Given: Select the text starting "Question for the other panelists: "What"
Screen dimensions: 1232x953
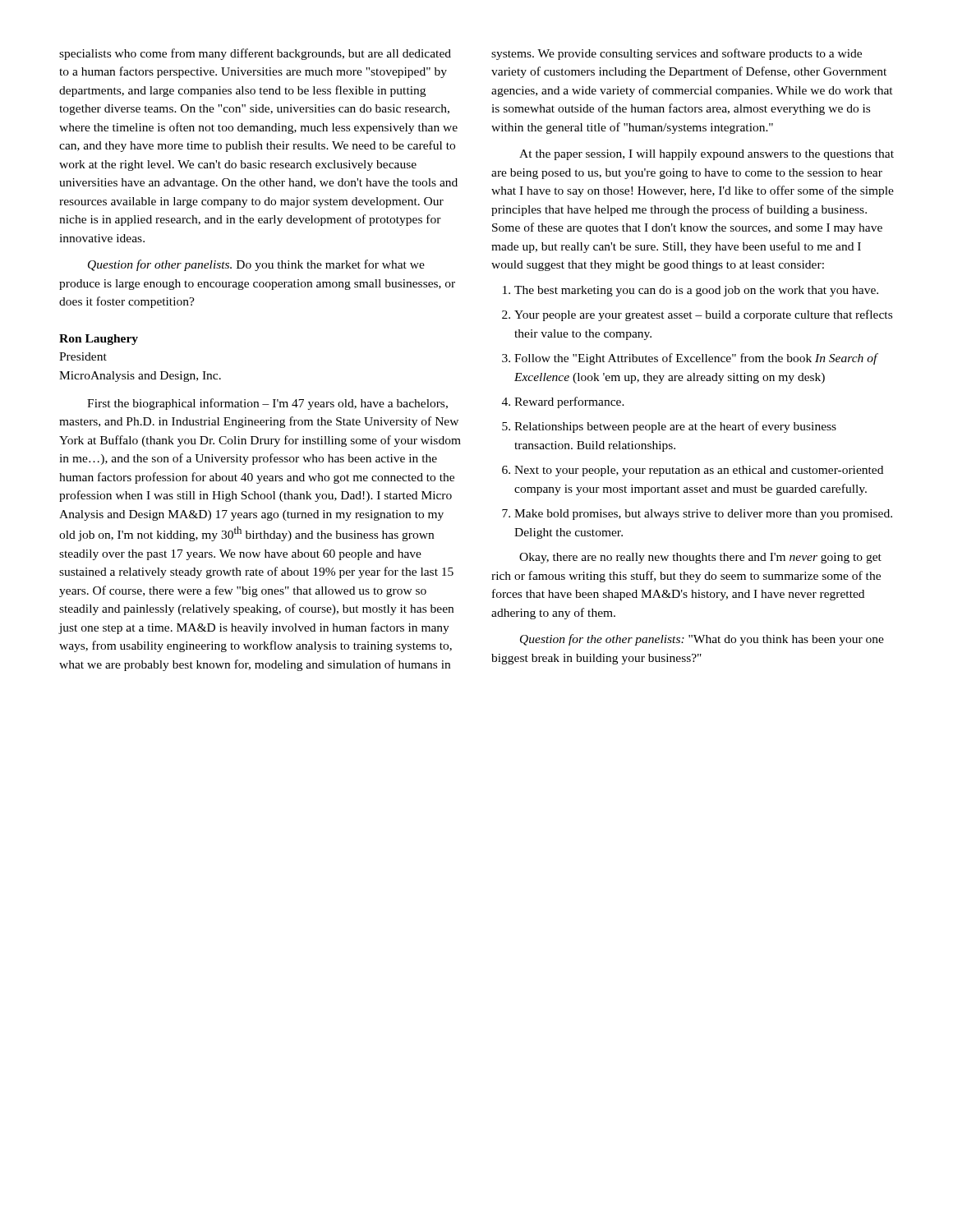Looking at the screenshot, I should tap(693, 649).
